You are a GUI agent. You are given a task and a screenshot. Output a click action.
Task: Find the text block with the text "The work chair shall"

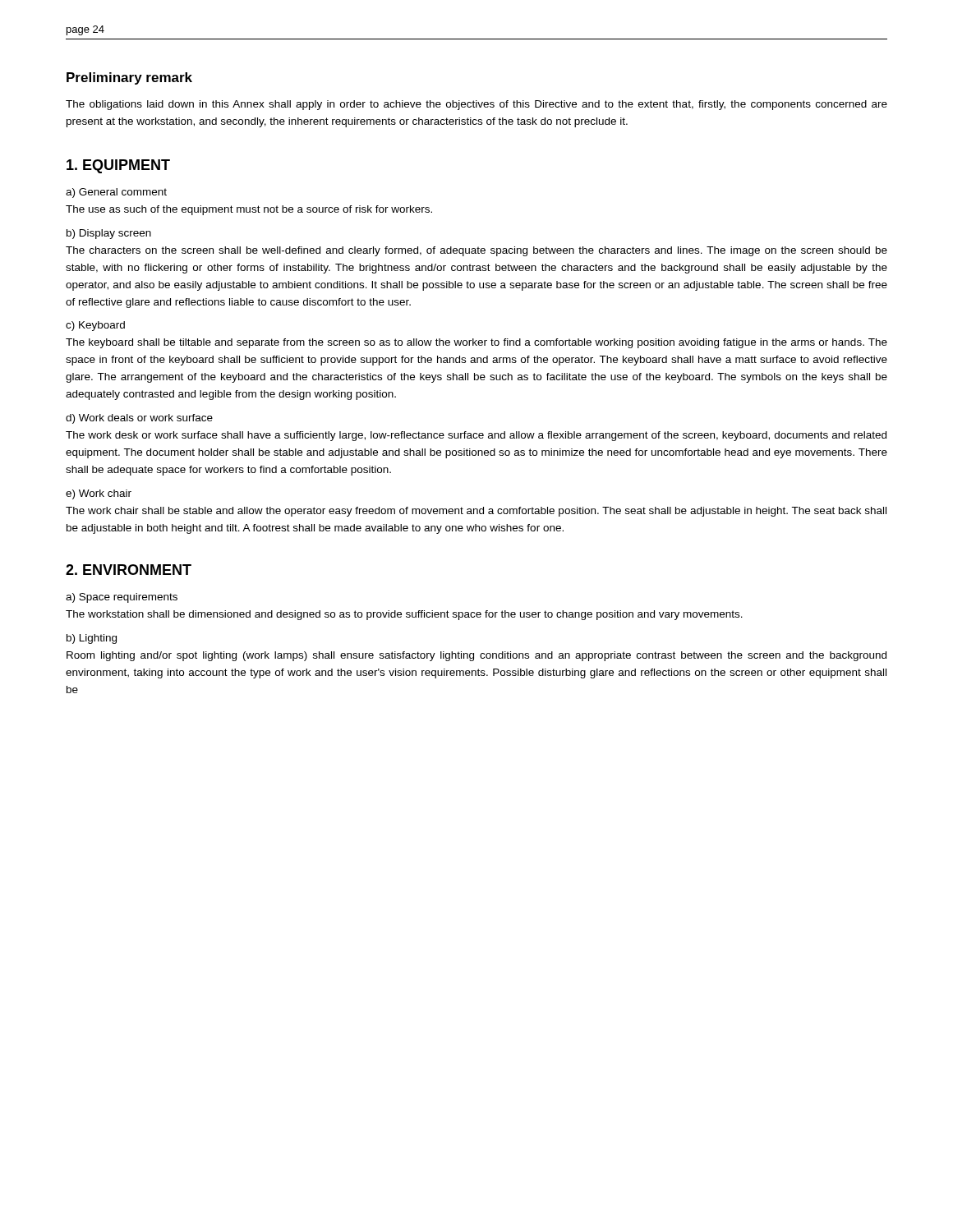pyautogui.click(x=476, y=519)
